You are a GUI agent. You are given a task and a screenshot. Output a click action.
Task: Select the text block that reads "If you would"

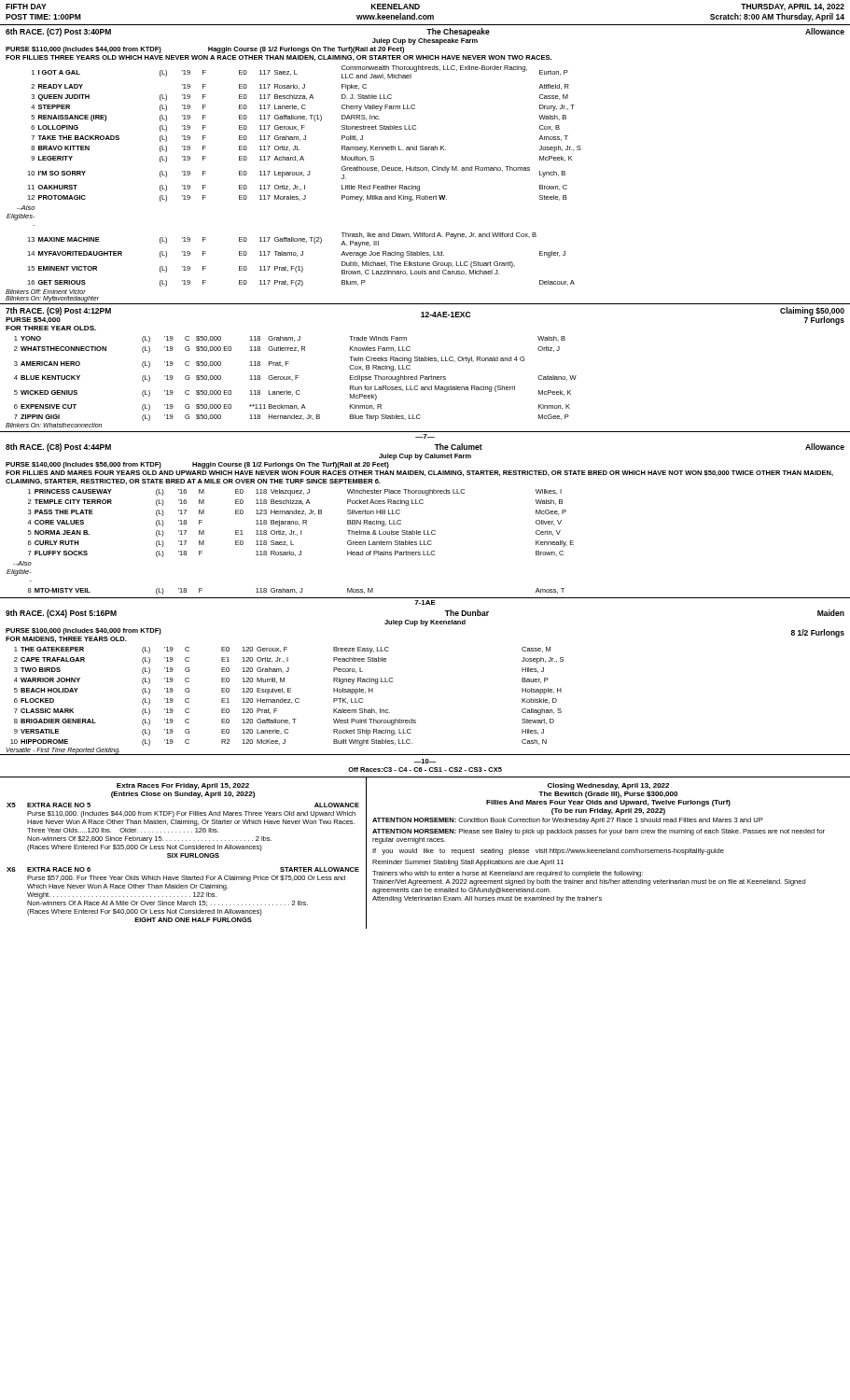point(548,851)
